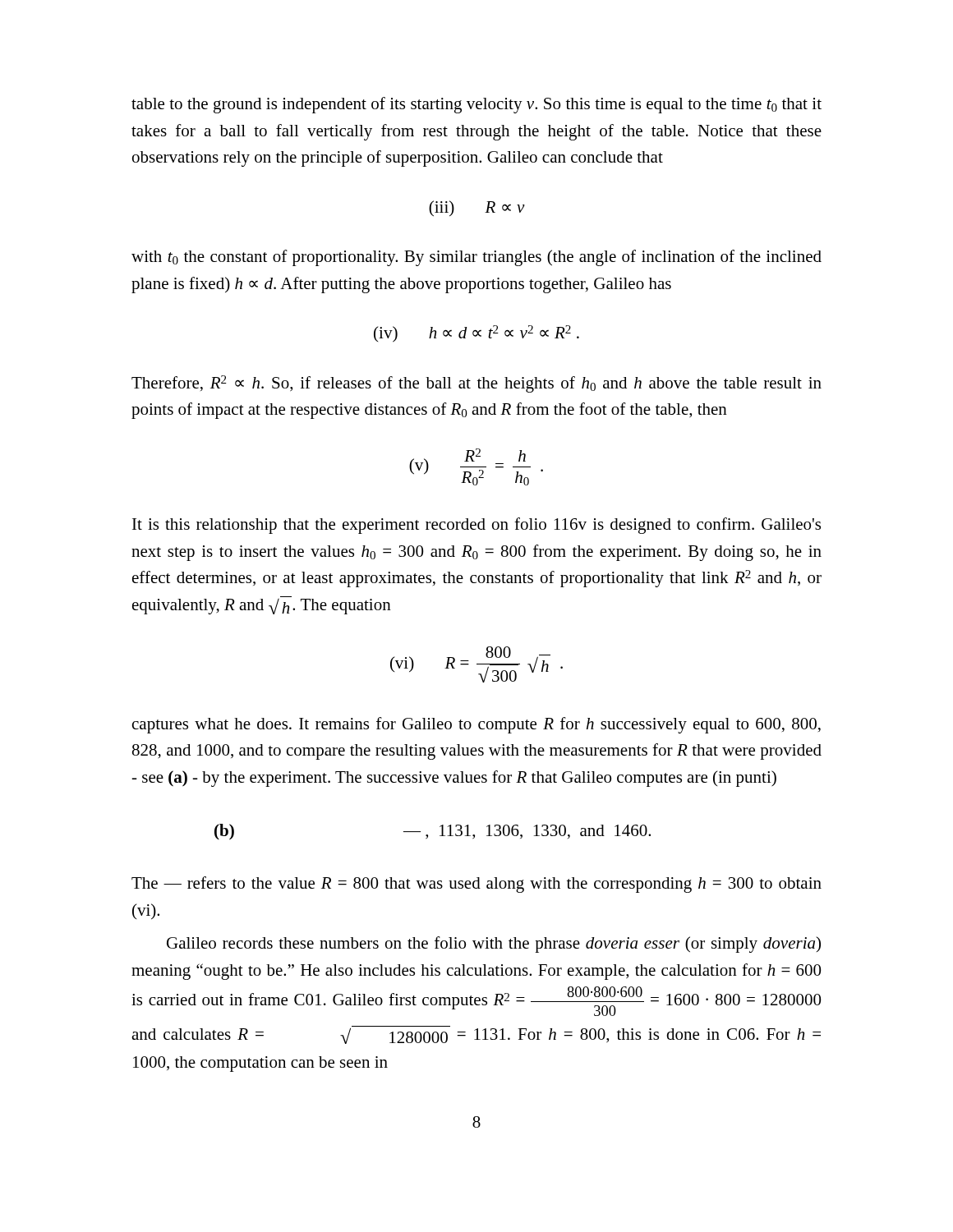The height and width of the screenshot is (1232, 953).
Task: Navigate to the block starting "(iv) h ∝ d ∝ t2"
Action: tap(476, 333)
